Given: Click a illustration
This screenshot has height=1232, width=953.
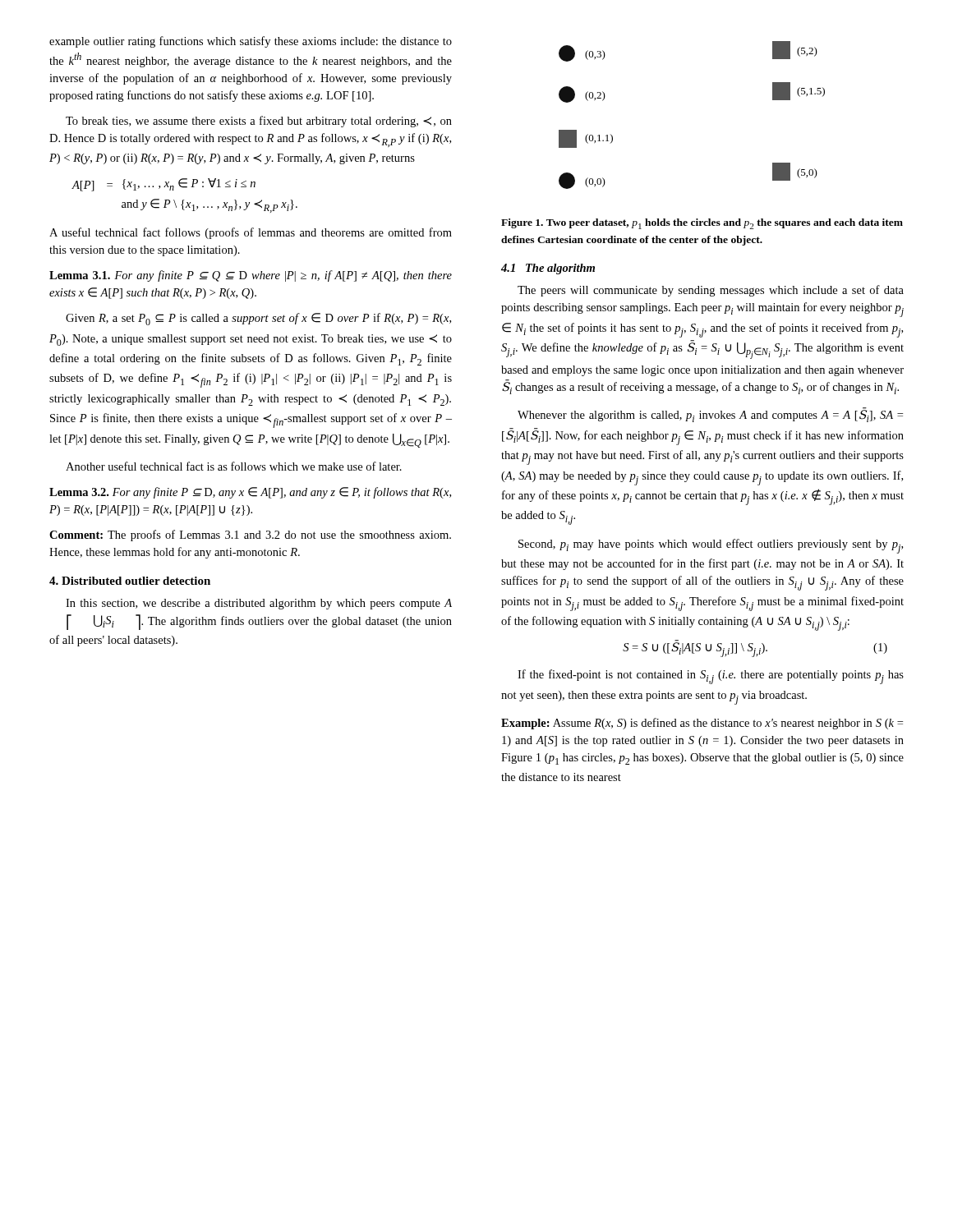Looking at the screenshot, I should click(x=702, y=121).
